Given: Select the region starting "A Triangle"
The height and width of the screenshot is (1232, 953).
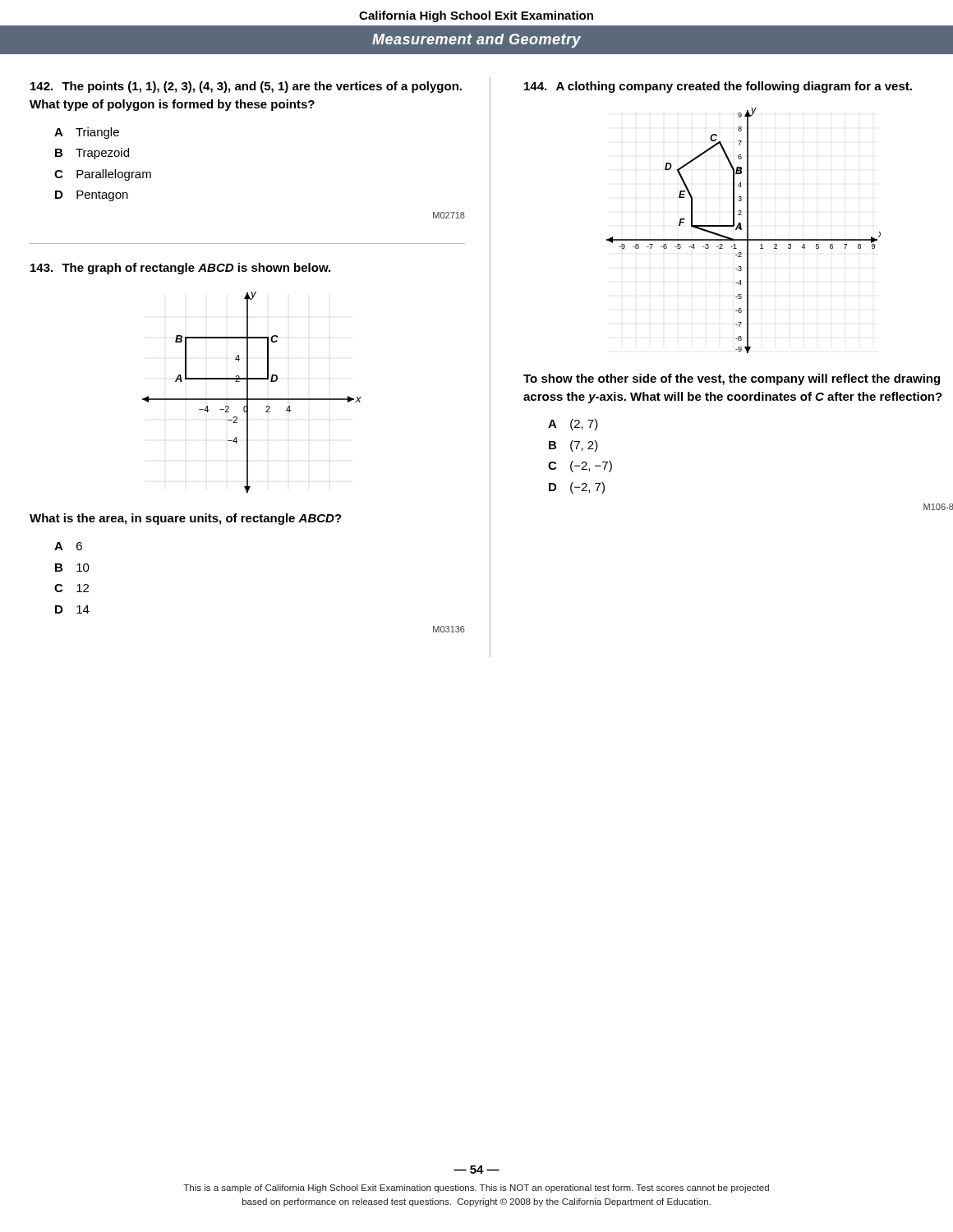Looking at the screenshot, I should pyautogui.click(x=87, y=132).
